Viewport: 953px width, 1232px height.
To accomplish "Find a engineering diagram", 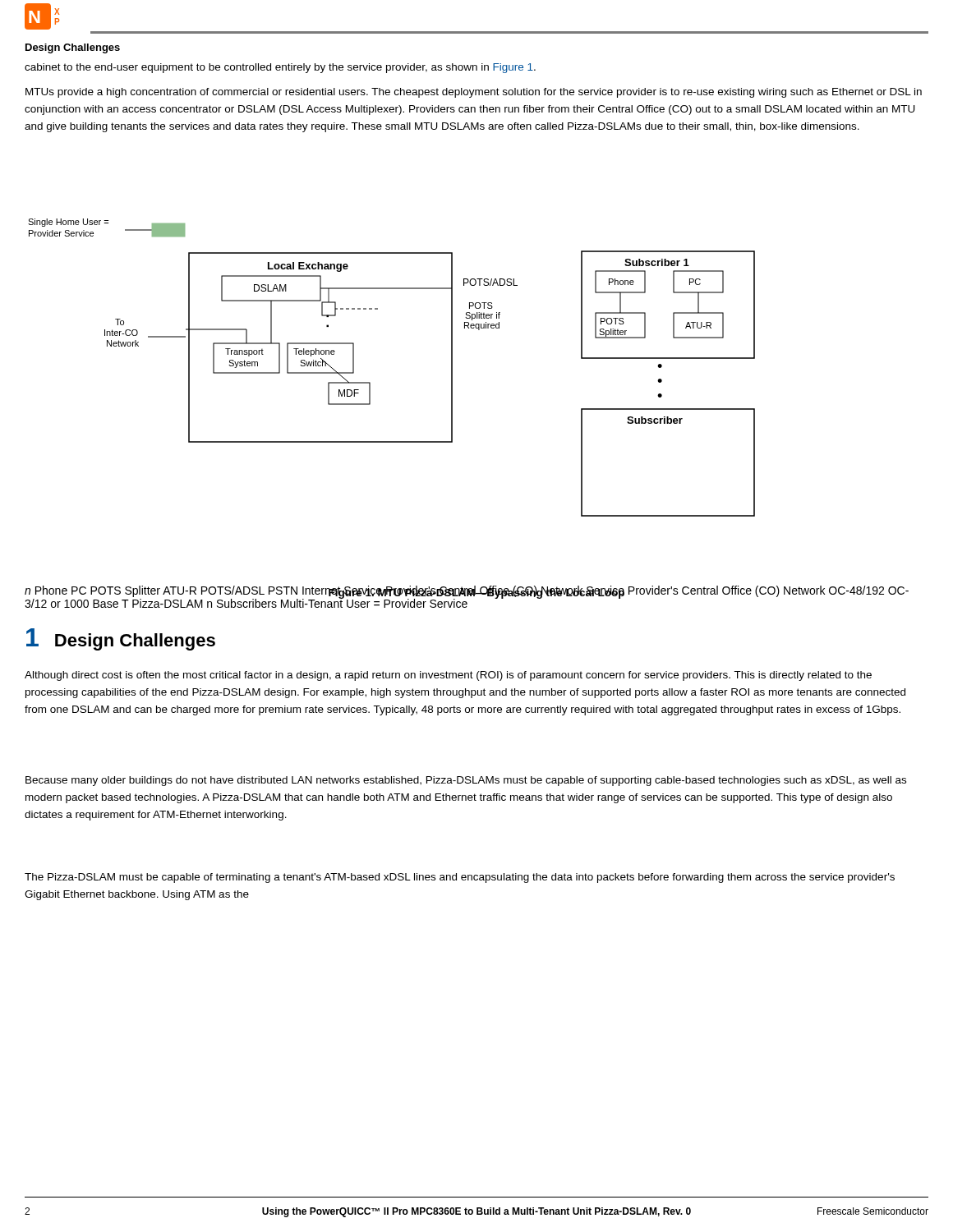I will tap(476, 380).
